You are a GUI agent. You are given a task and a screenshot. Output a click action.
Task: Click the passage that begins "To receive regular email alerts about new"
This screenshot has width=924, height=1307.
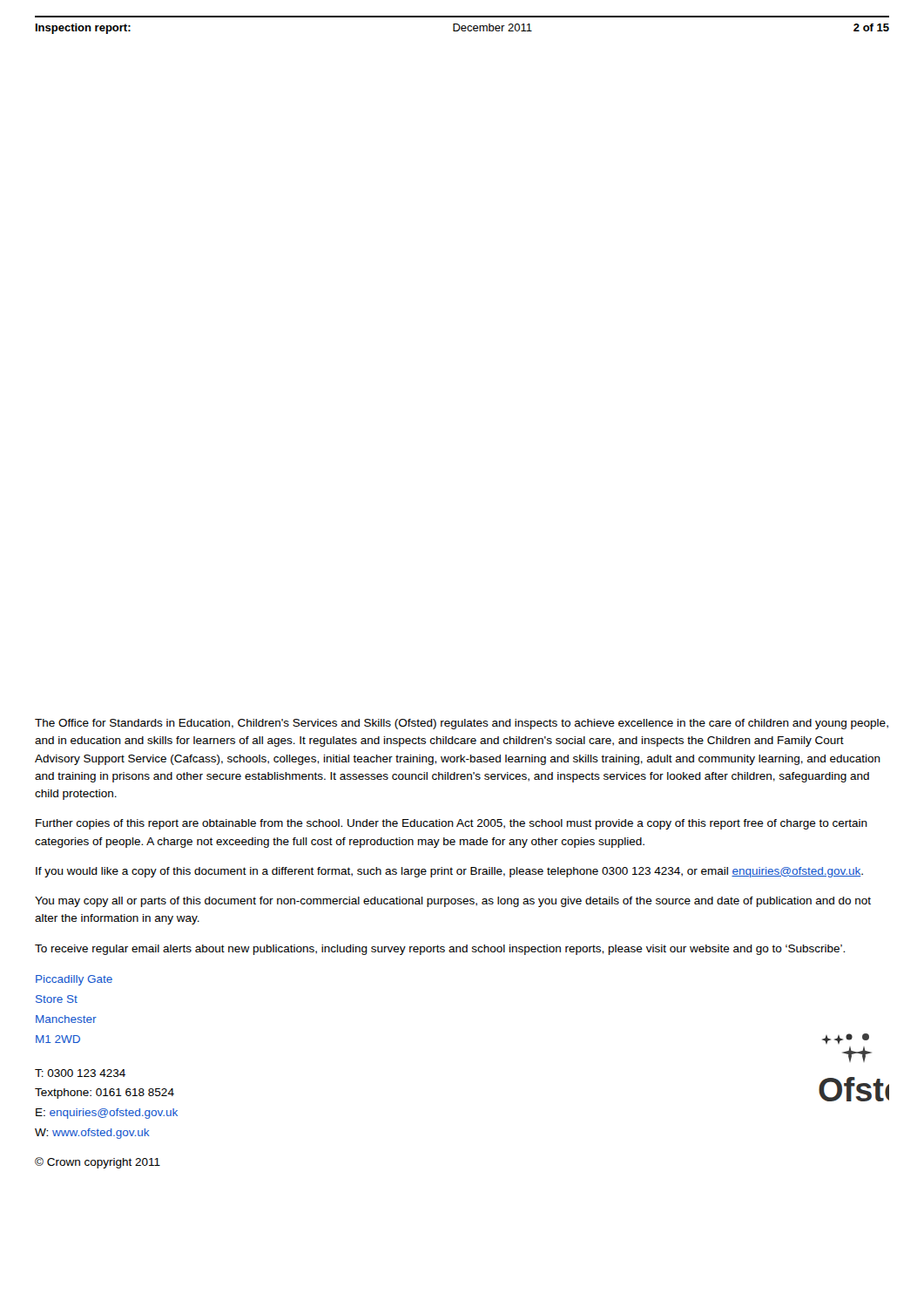point(462,949)
